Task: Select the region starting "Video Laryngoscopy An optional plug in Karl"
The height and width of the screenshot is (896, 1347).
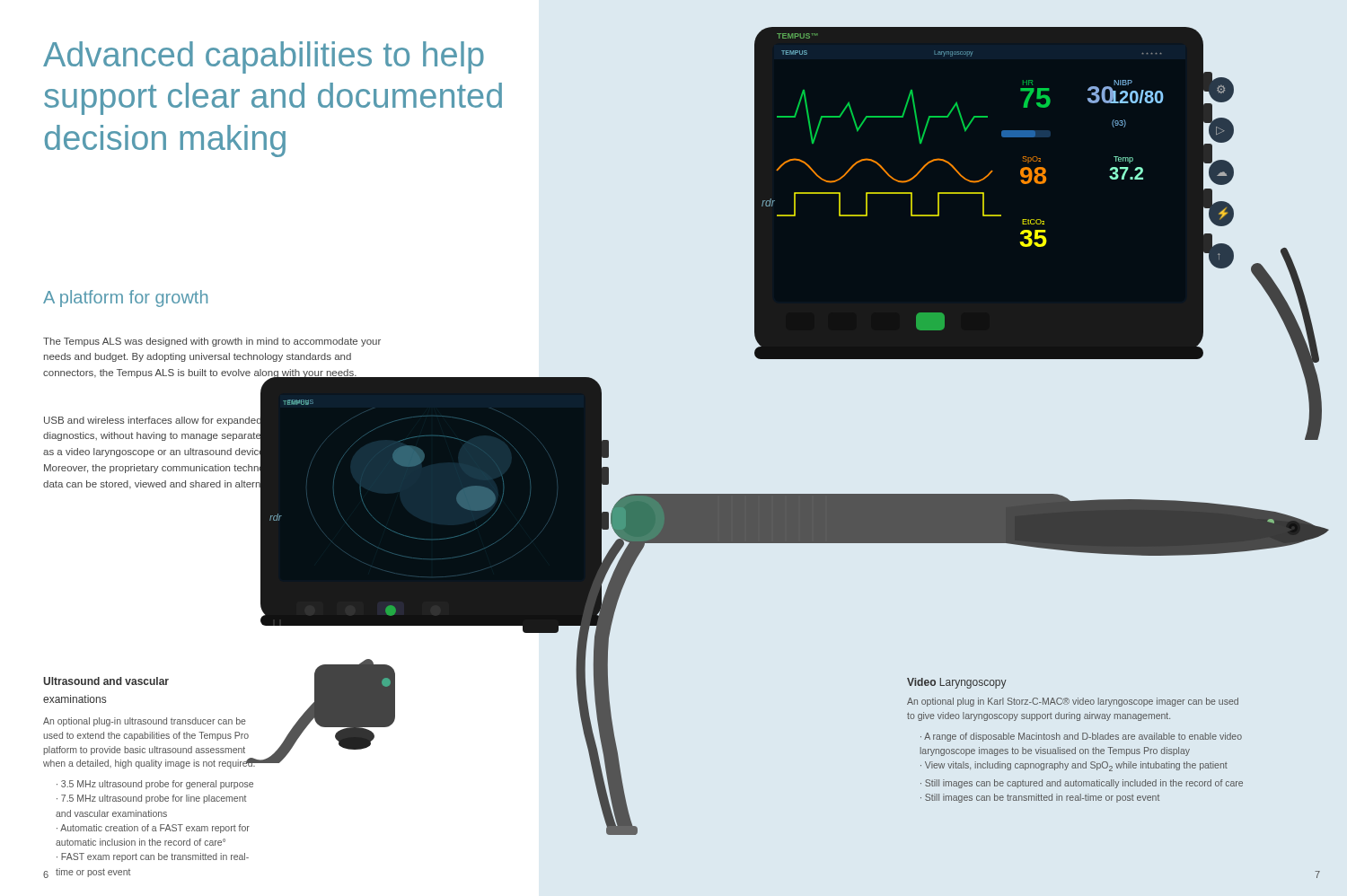Action: coord(1078,739)
